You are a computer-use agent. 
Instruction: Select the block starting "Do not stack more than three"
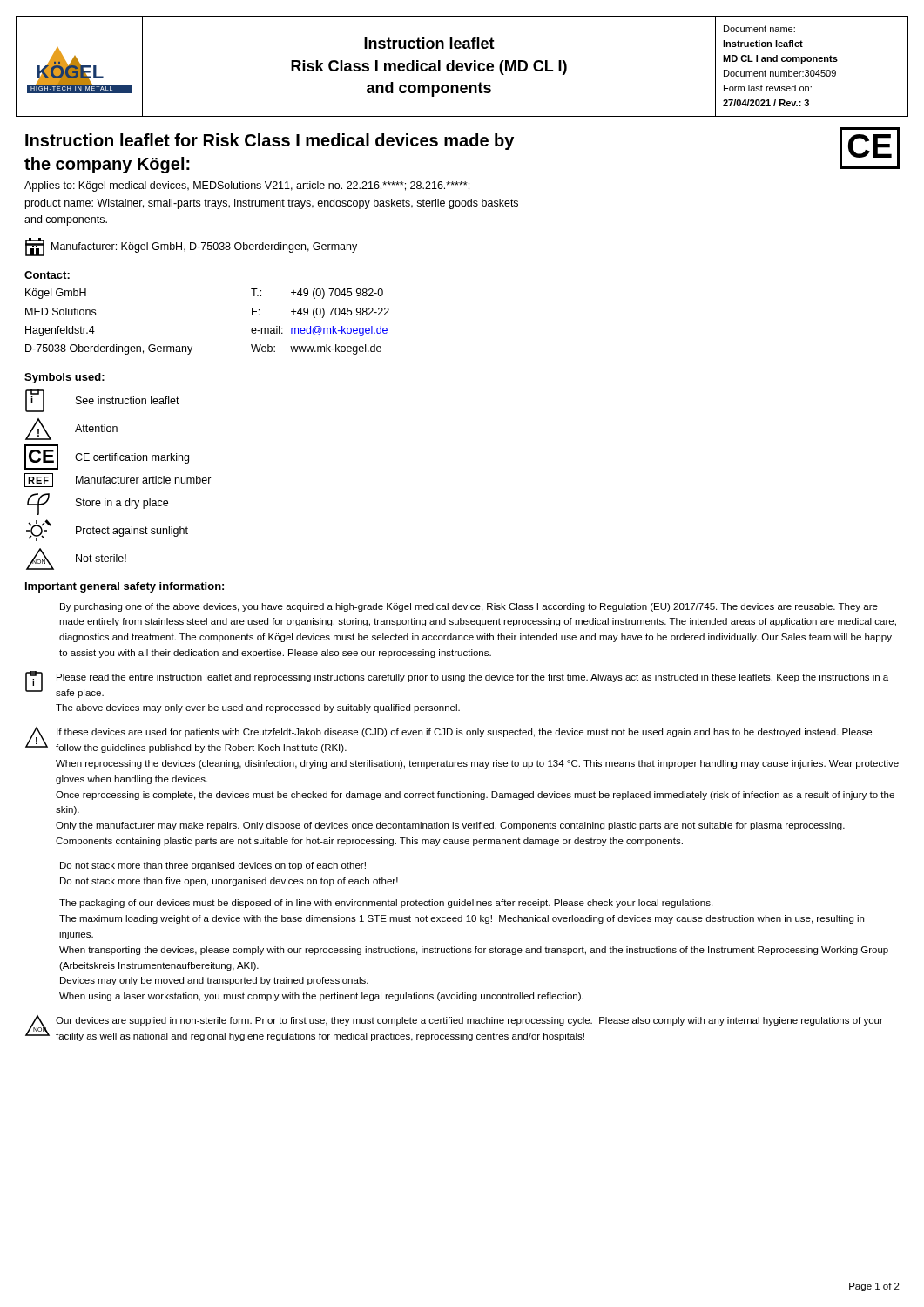click(x=229, y=873)
